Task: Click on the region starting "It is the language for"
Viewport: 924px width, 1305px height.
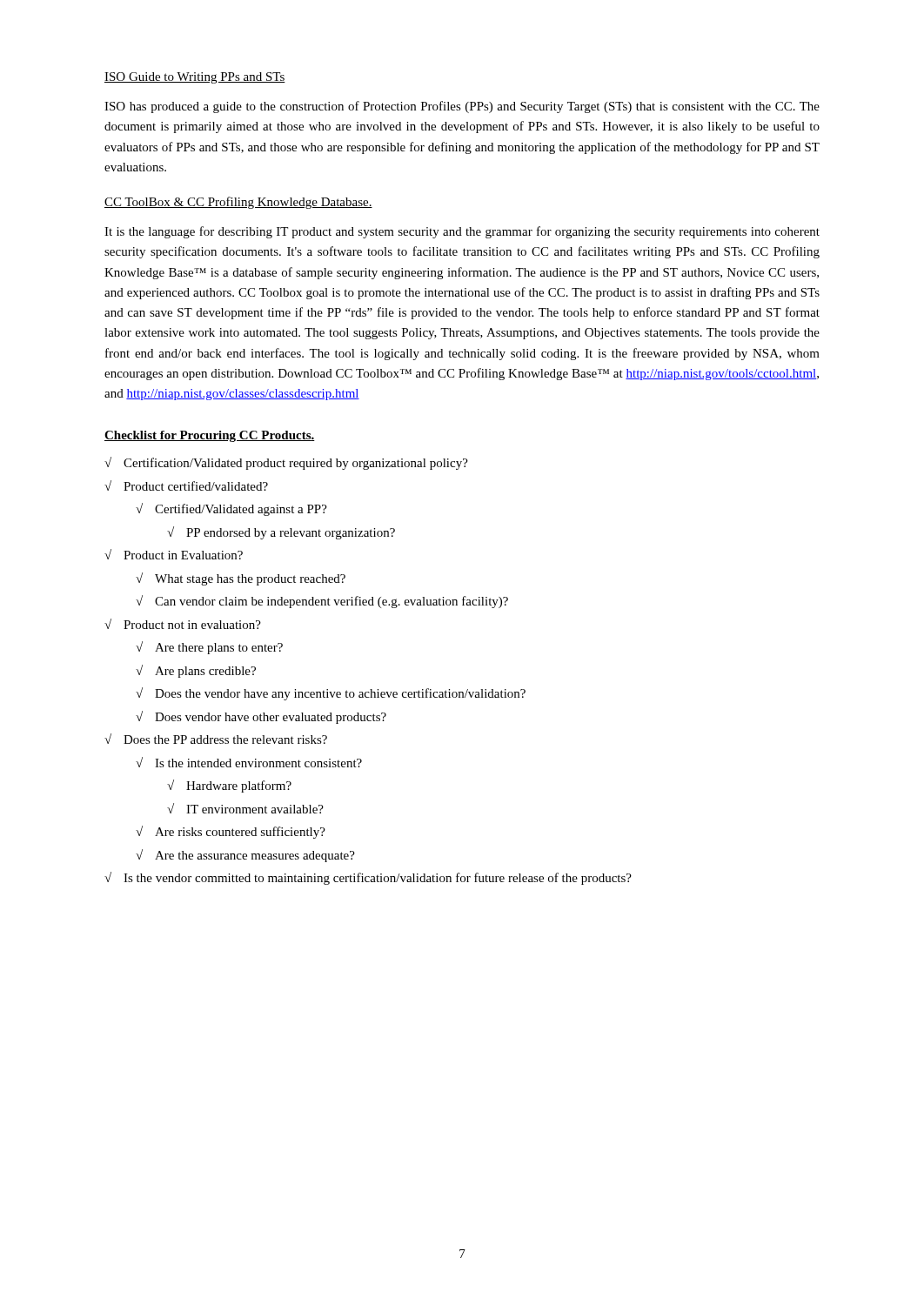Action: (x=462, y=312)
